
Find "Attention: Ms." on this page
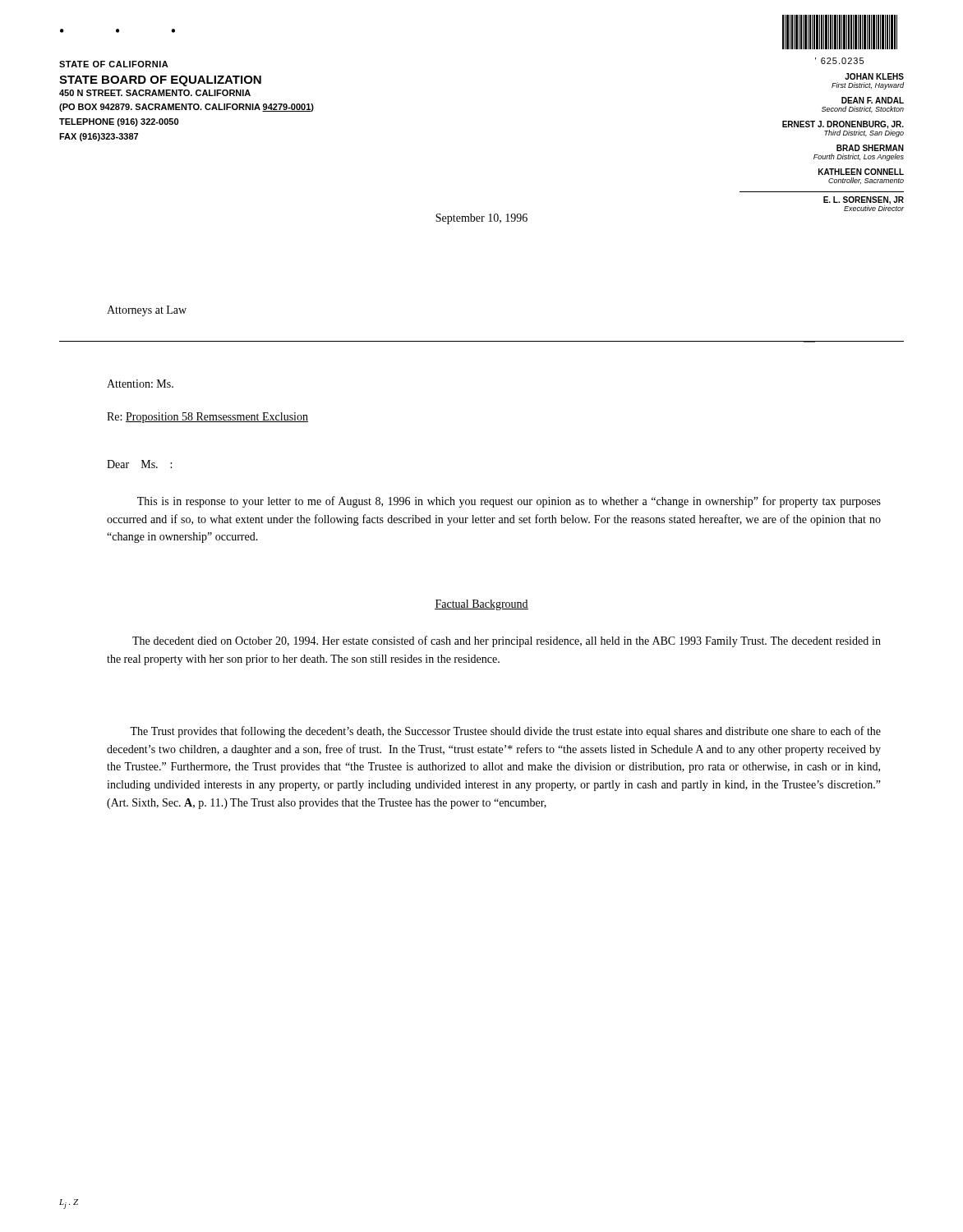pos(140,384)
